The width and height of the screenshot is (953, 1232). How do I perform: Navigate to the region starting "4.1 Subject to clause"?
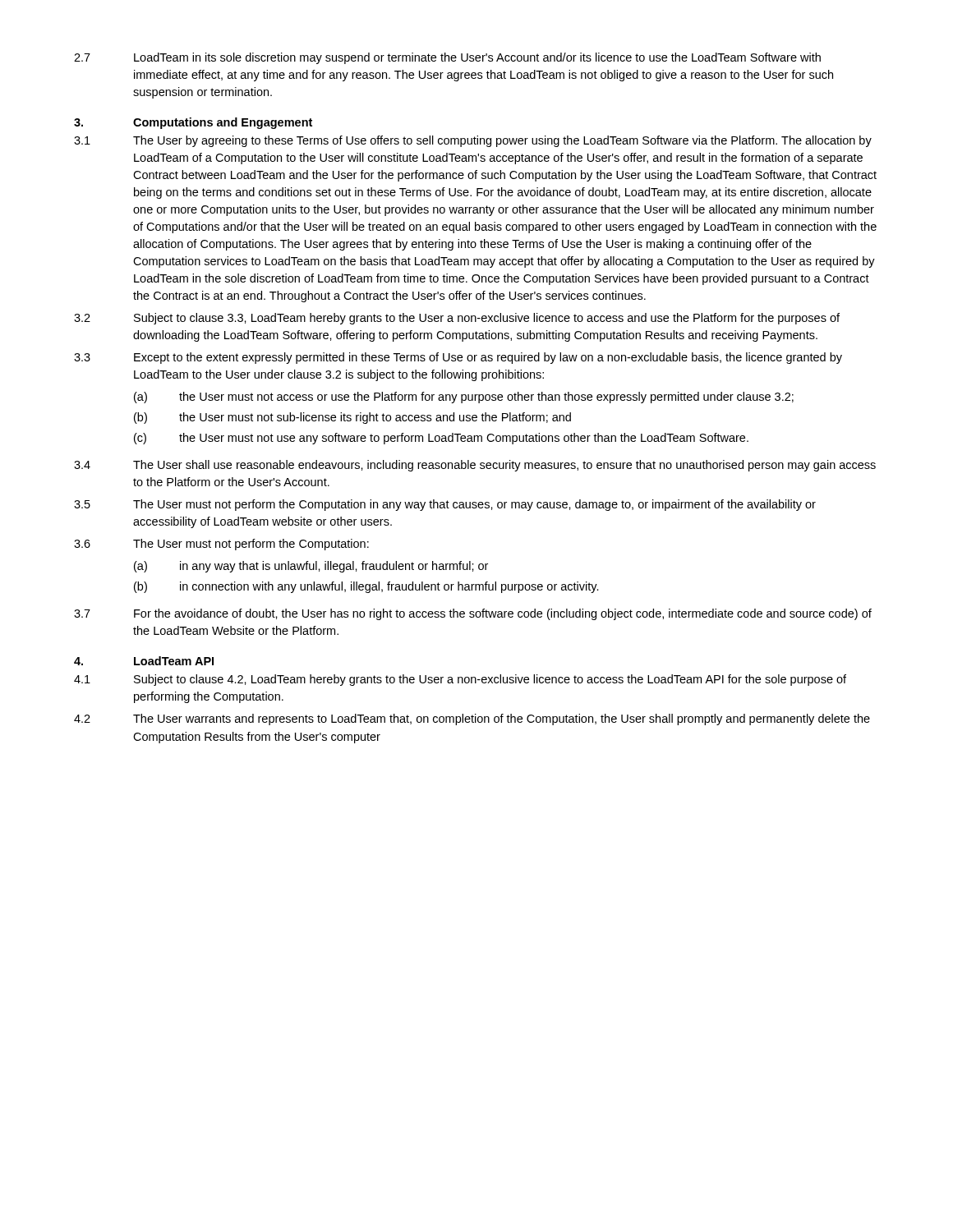[x=476, y=689]
